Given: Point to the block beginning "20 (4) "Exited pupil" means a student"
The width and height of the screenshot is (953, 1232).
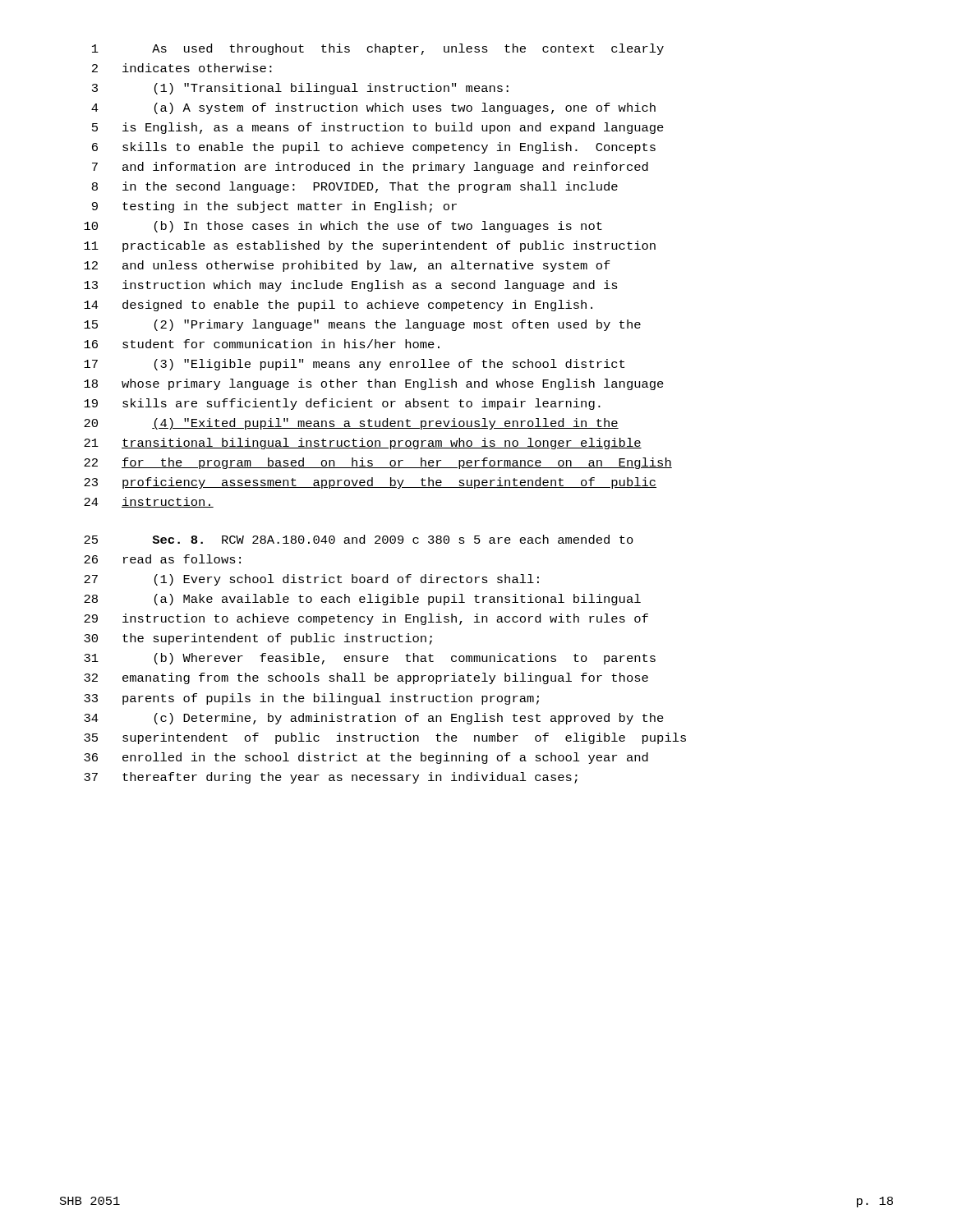Looking at the screenshot, I should (x=476, y=424).
